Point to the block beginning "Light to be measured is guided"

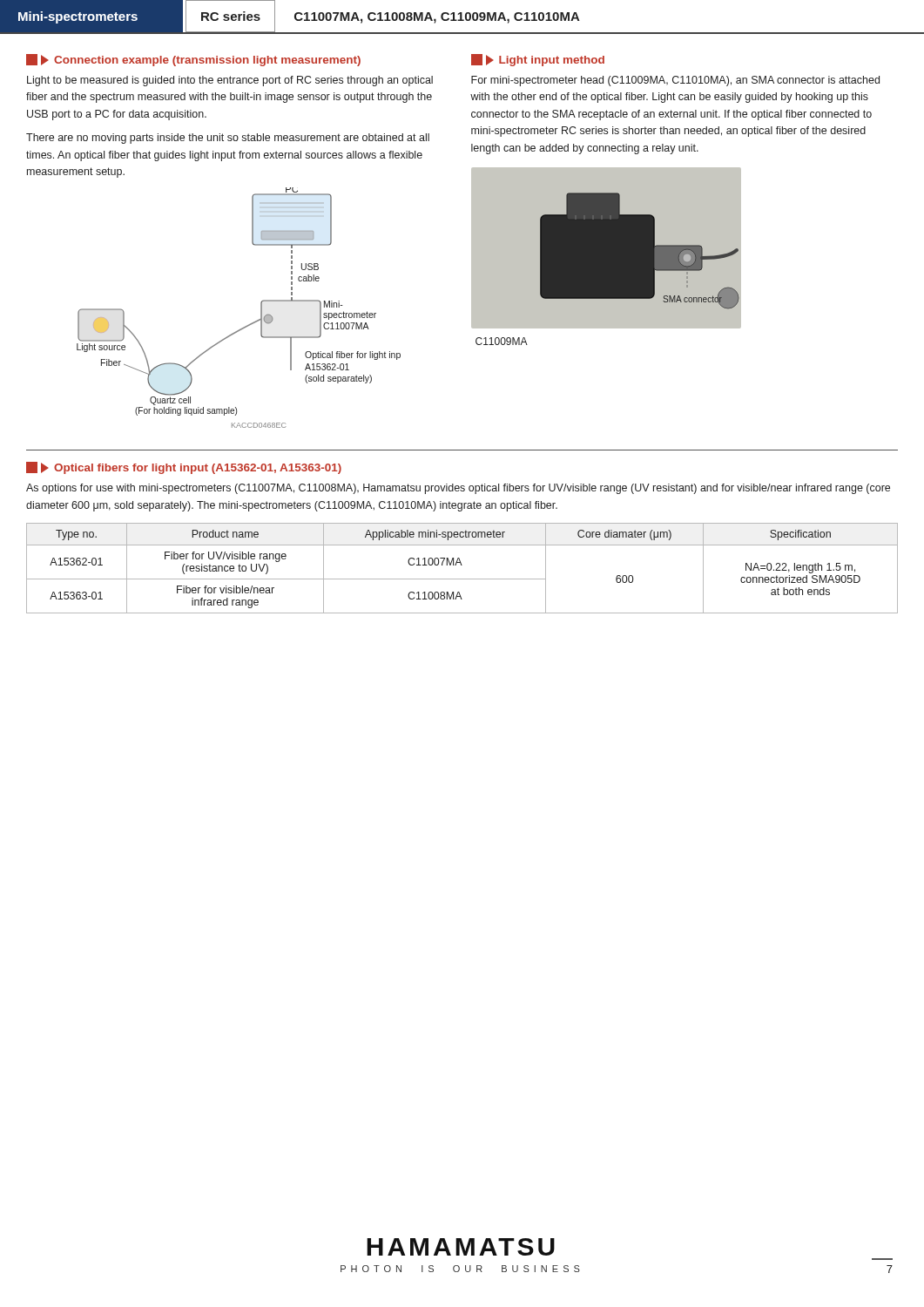click(x=230, y=97)
